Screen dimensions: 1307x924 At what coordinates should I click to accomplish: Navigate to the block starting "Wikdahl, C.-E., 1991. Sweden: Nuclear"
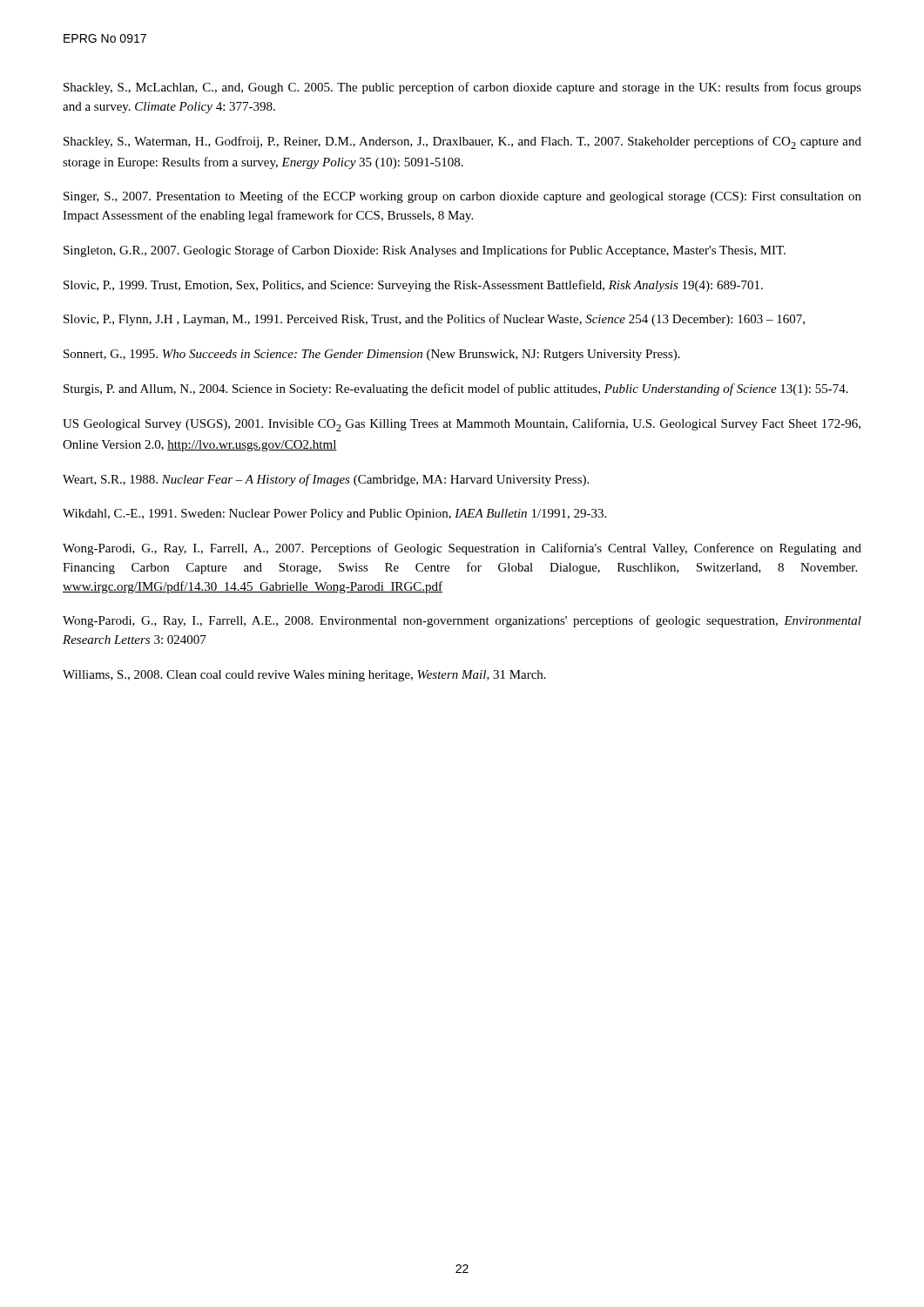click(x=335, y=513)
